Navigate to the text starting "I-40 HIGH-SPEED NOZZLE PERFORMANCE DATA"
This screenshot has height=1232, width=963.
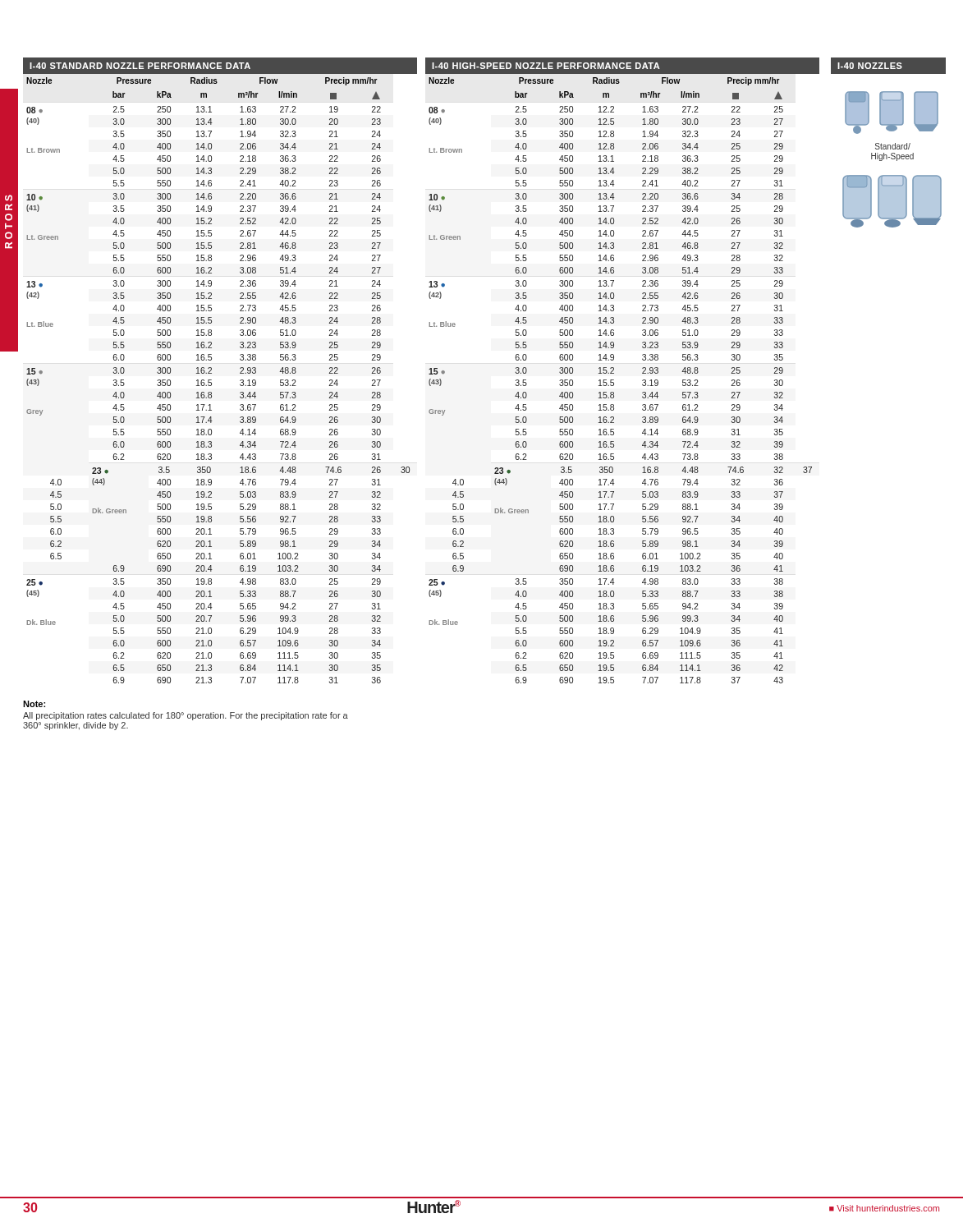[x=546, y=66]
